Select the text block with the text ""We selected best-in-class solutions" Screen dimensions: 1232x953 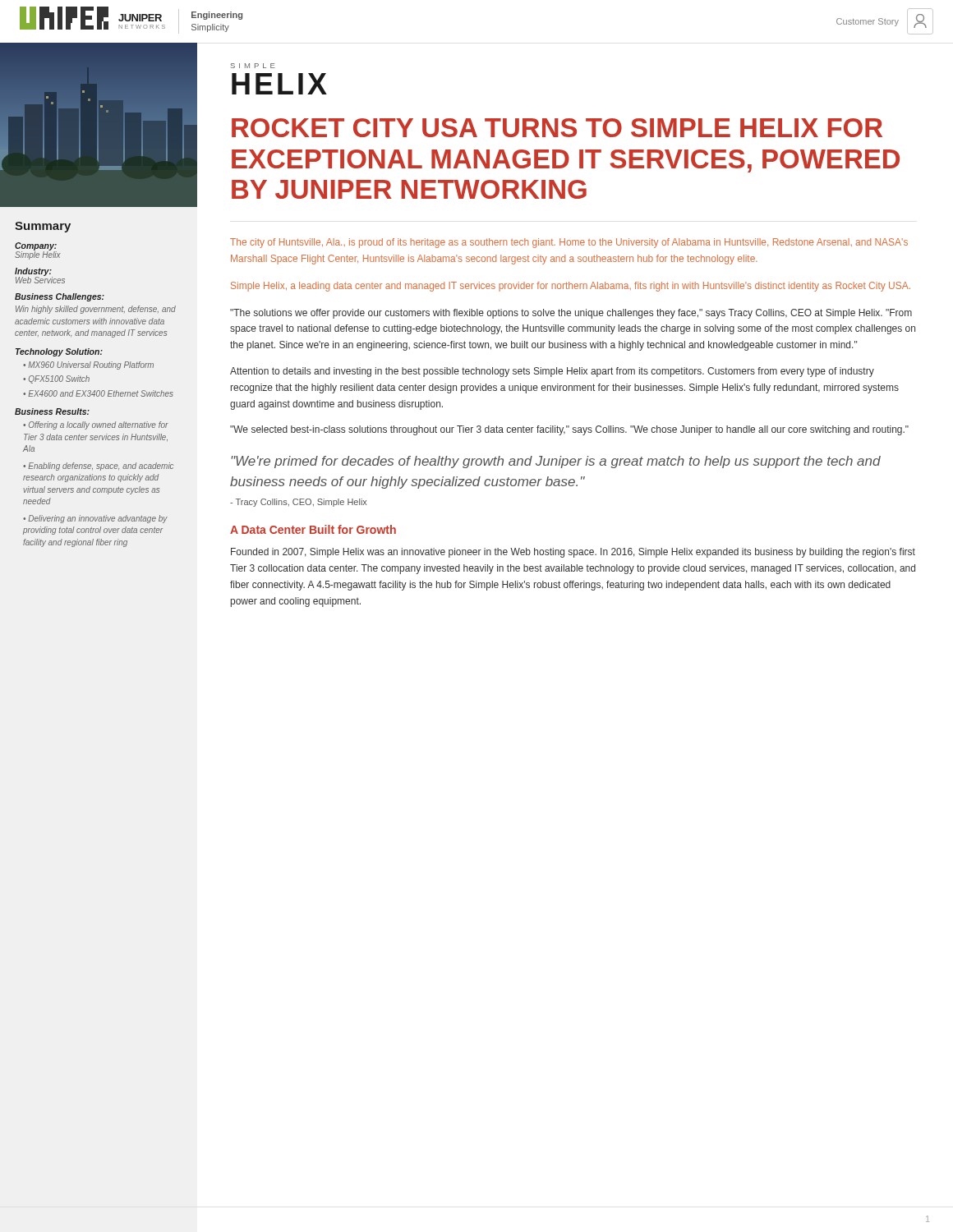point(569,430)
